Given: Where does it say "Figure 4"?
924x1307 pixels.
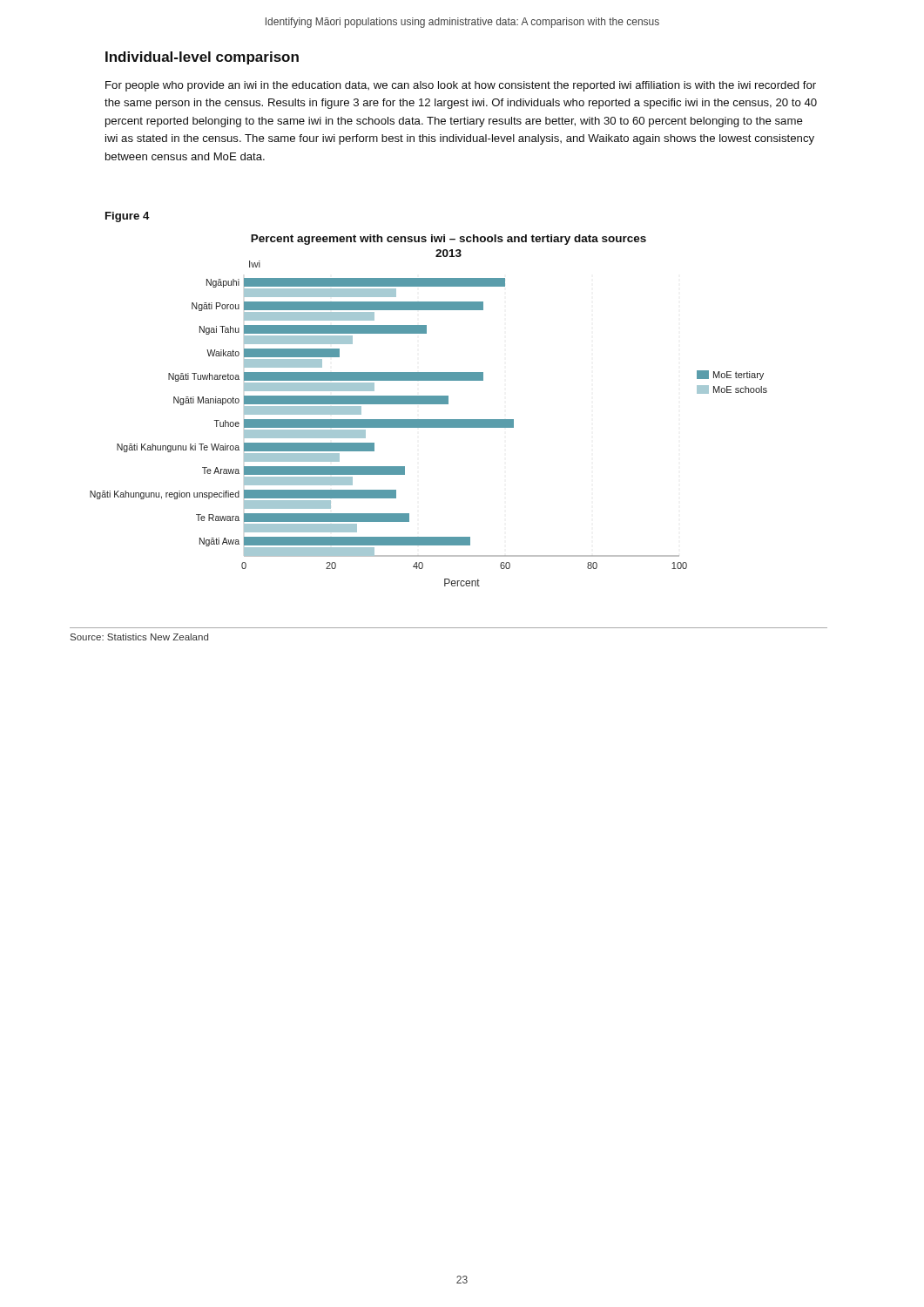Looking at the screenshot, I should click(x=127, y=216).
